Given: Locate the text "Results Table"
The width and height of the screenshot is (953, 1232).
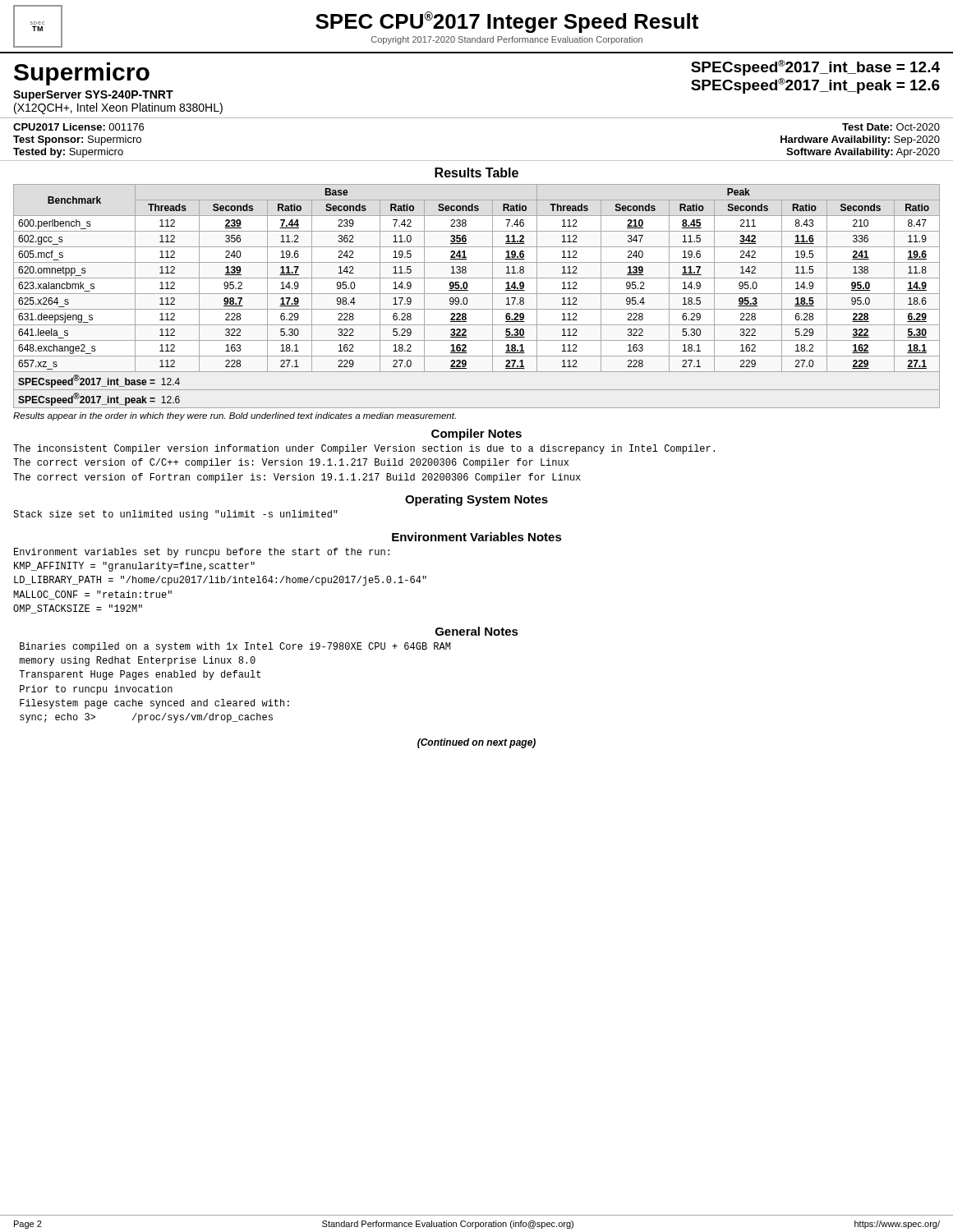Looking at the screenshot, I should [x=476, y=173].
